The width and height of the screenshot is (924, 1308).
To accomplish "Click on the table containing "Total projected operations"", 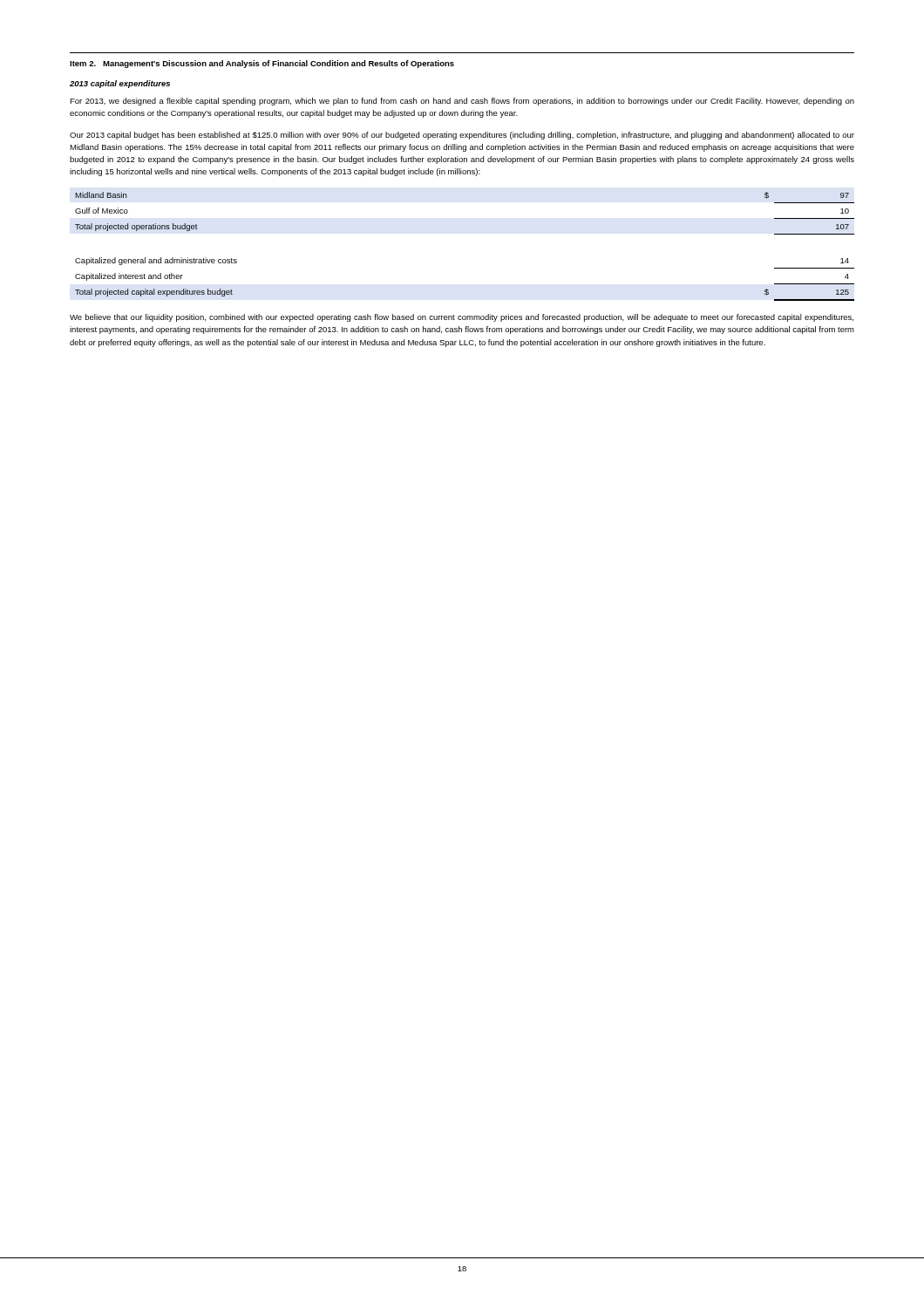I will click(x=462, y=244).
